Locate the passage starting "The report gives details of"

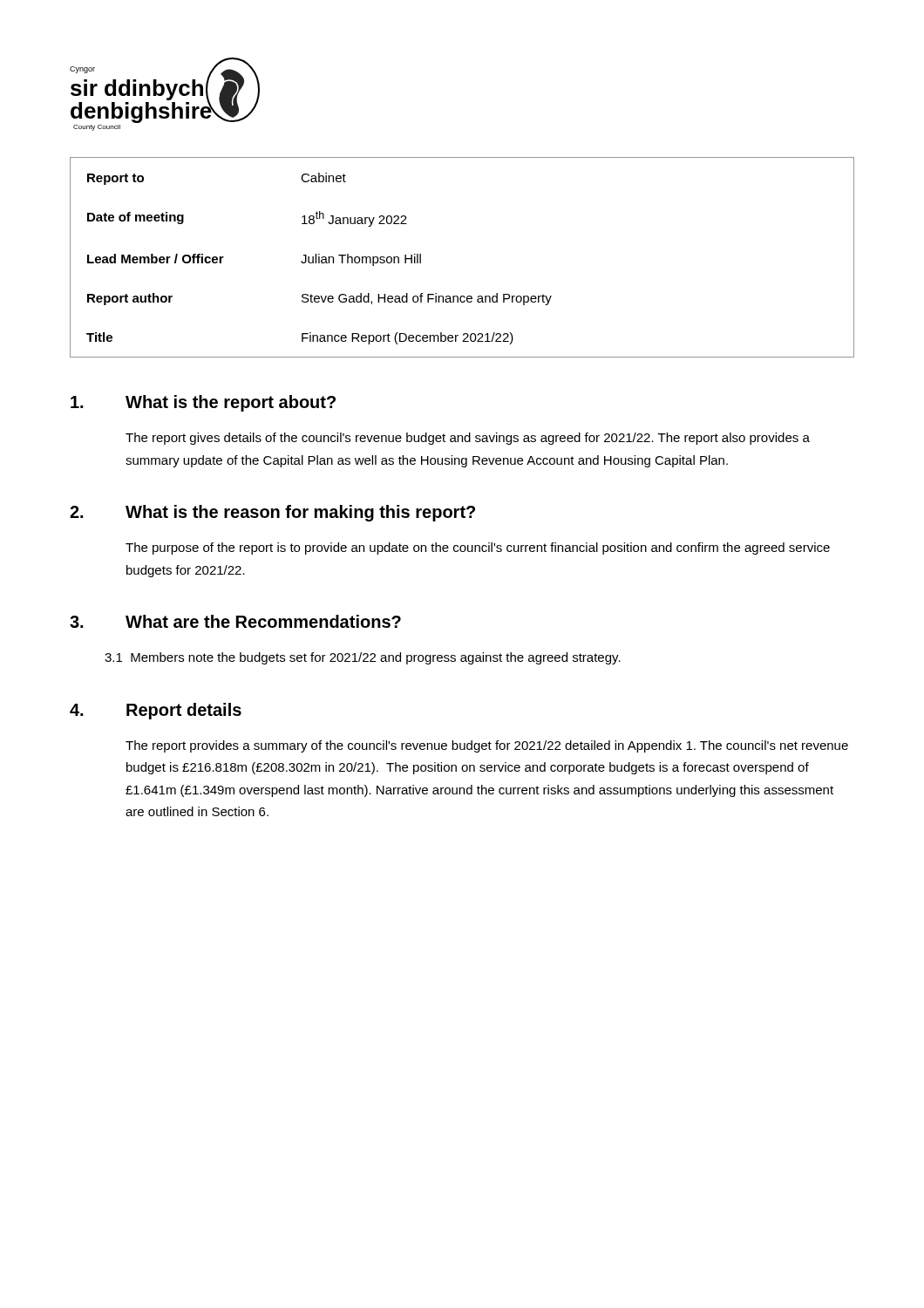[x=468, y=448]
